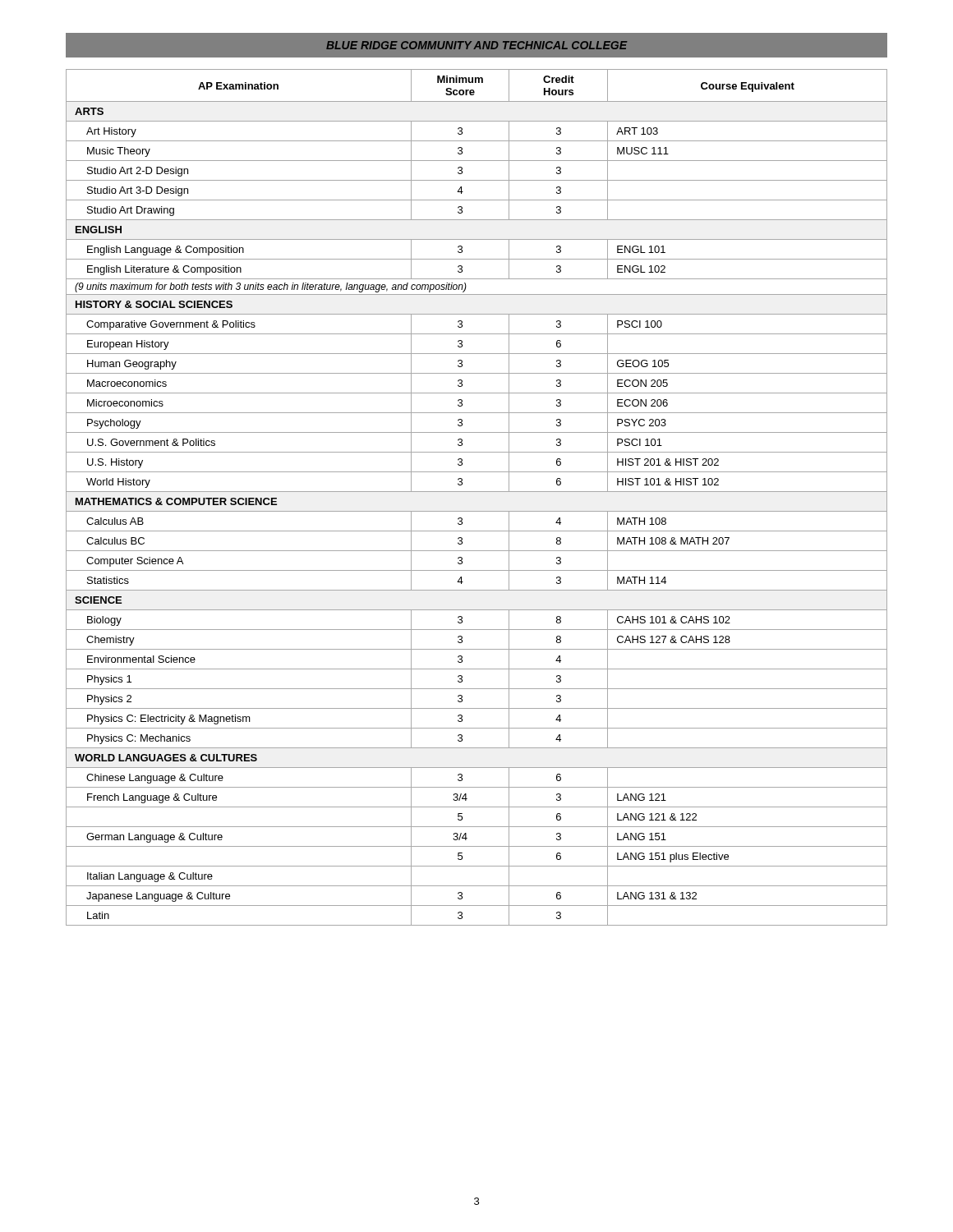The width and height of the screenshot is (953, 1232).
Task: Click on the text starting "BLUE RIDGE COMMUNITY"
Action: 476,45
